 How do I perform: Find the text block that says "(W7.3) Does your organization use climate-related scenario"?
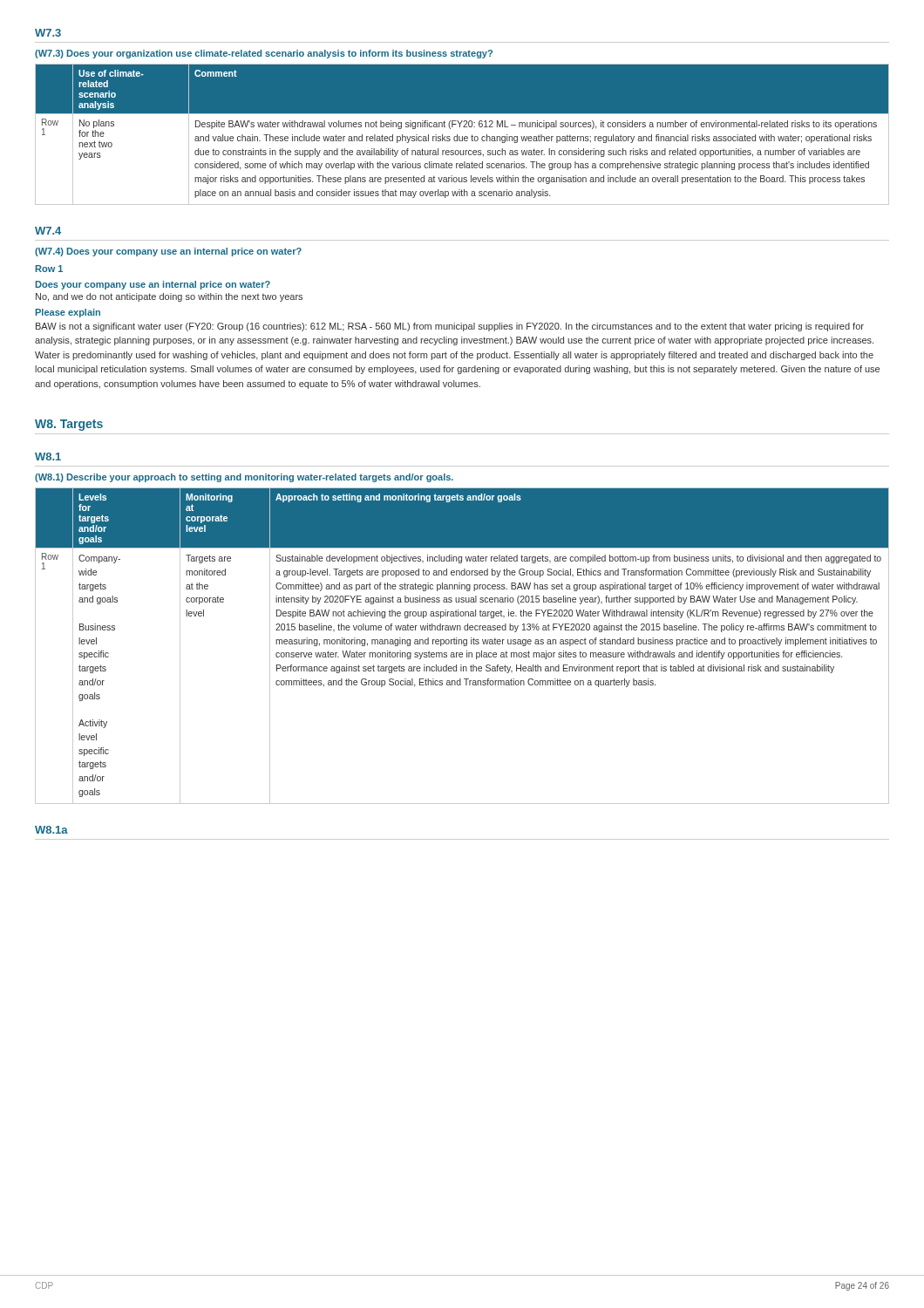(x=264, y=53)
